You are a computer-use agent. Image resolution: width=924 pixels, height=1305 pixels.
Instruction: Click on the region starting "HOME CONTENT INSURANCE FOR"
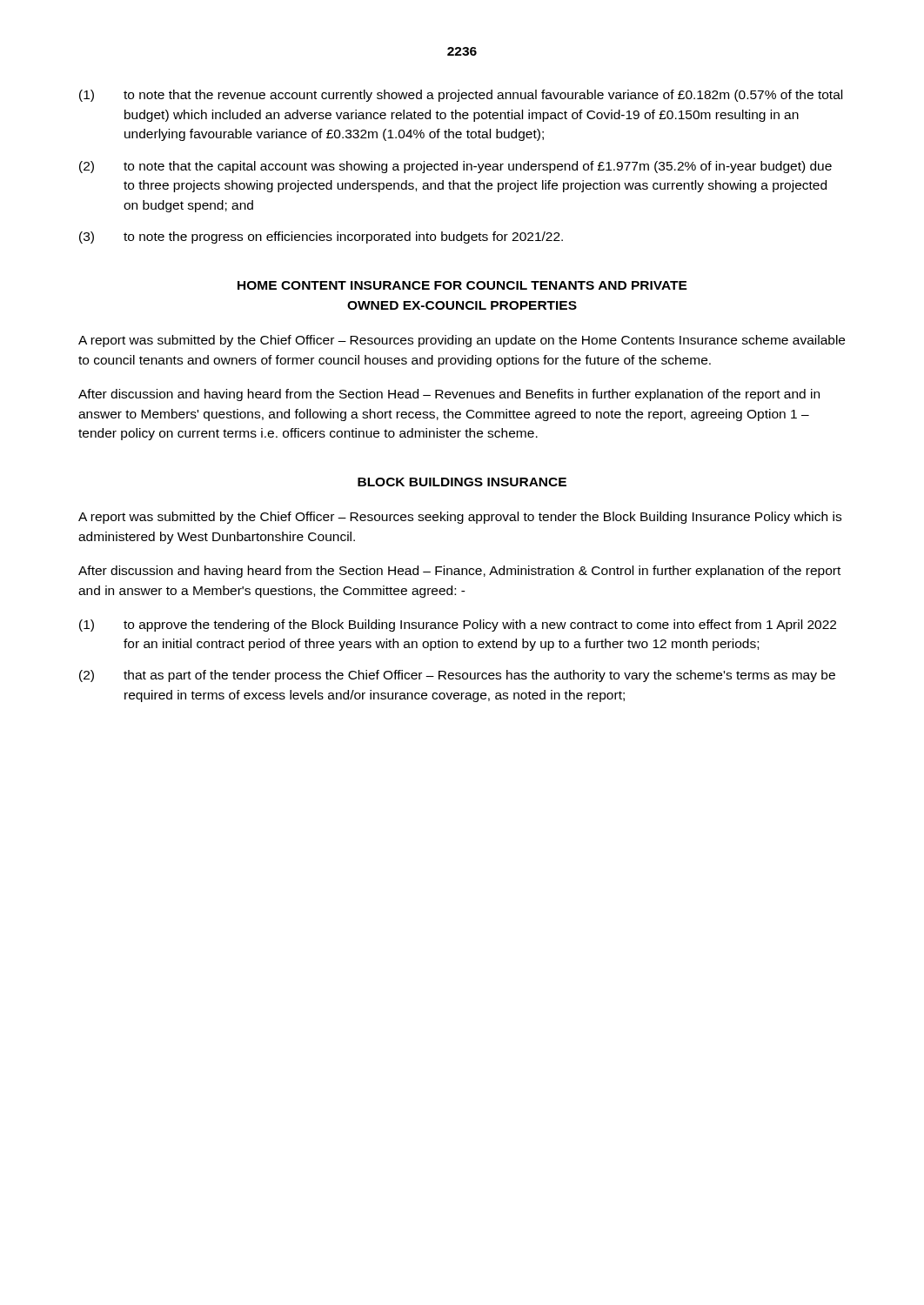[x=462, y=295]
